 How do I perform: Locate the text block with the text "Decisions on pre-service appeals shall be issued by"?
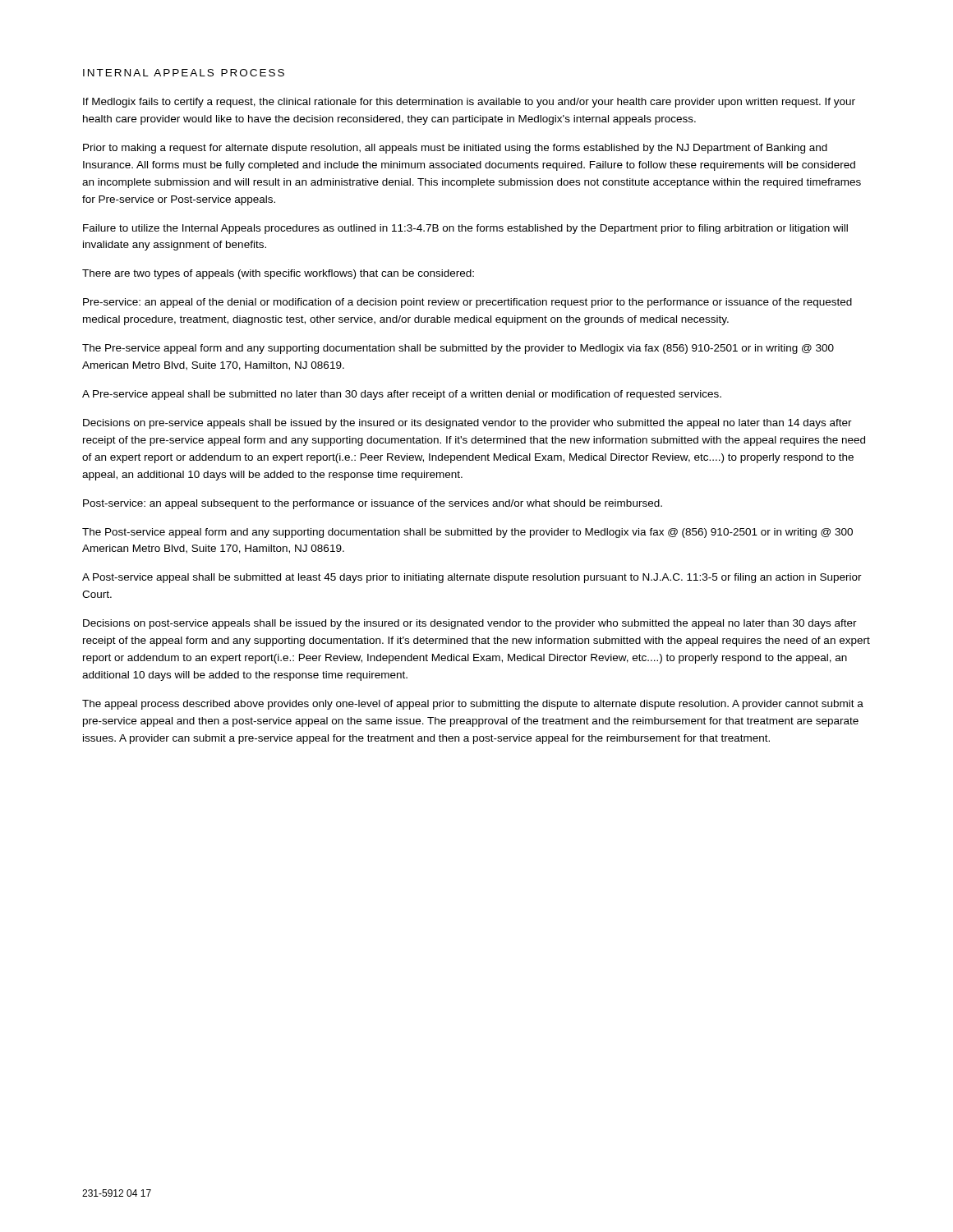(474, 448)
